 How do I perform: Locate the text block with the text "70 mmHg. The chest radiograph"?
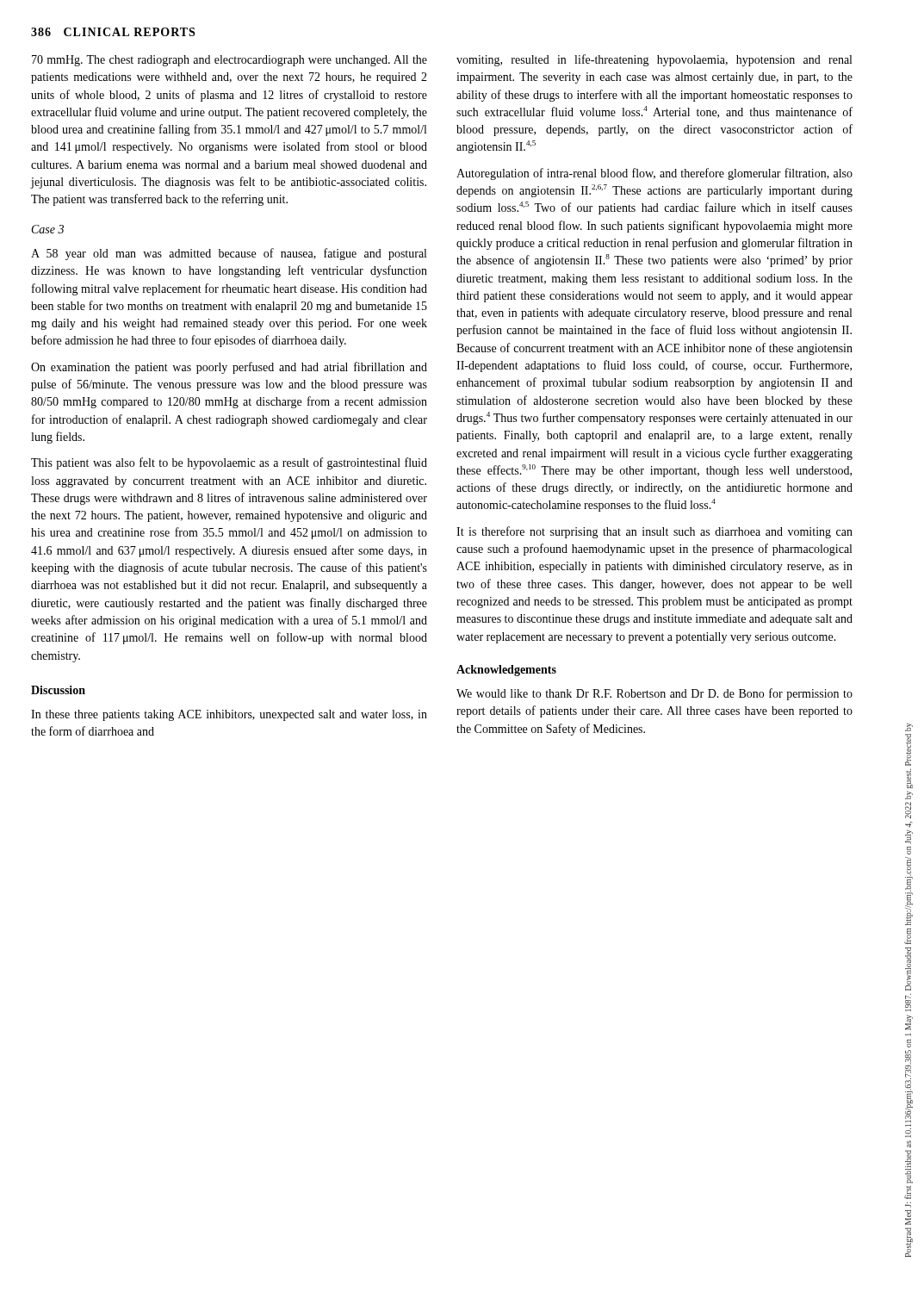coord(229,130)
